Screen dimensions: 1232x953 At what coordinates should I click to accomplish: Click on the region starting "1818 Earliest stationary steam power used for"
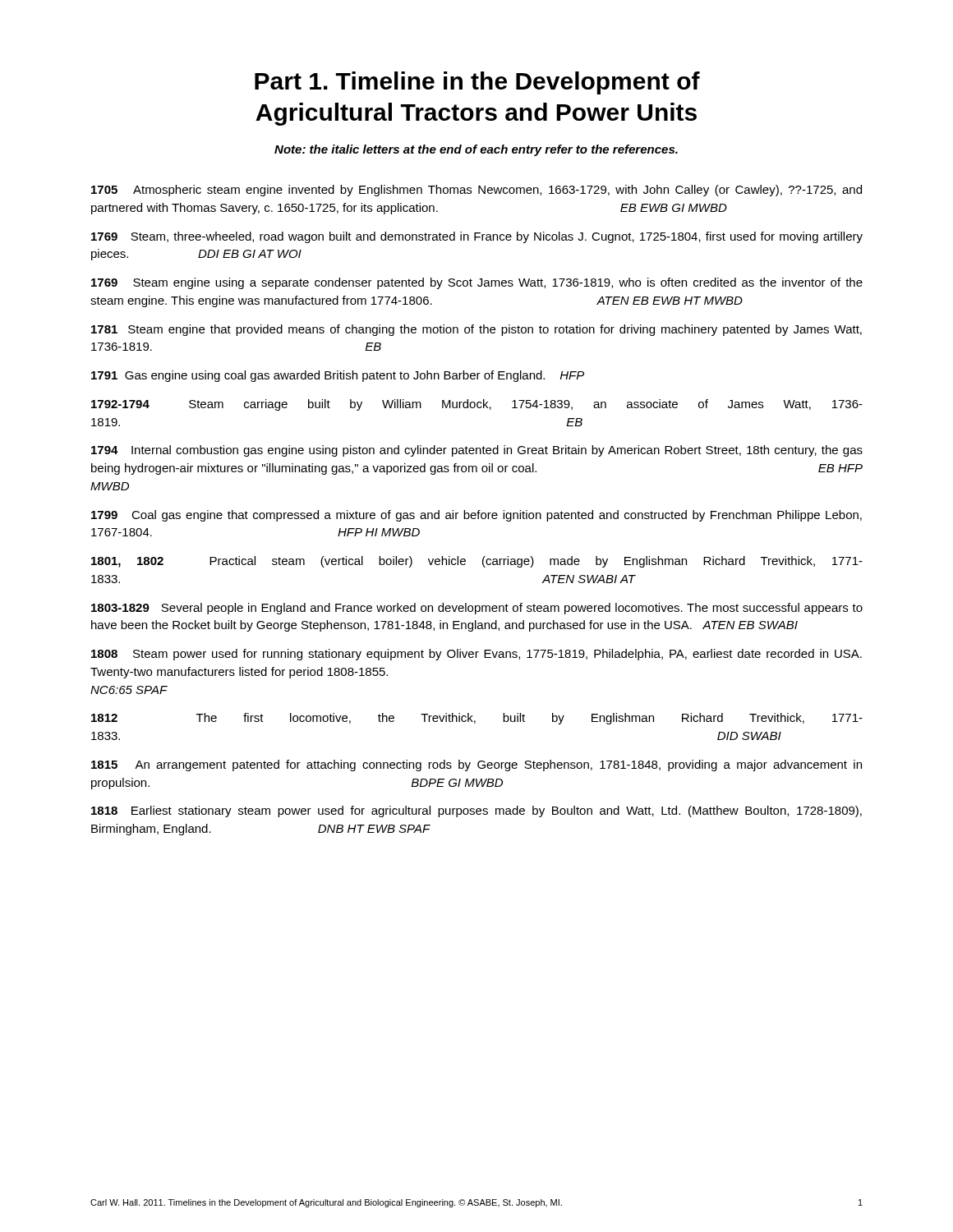click(476, 819)
